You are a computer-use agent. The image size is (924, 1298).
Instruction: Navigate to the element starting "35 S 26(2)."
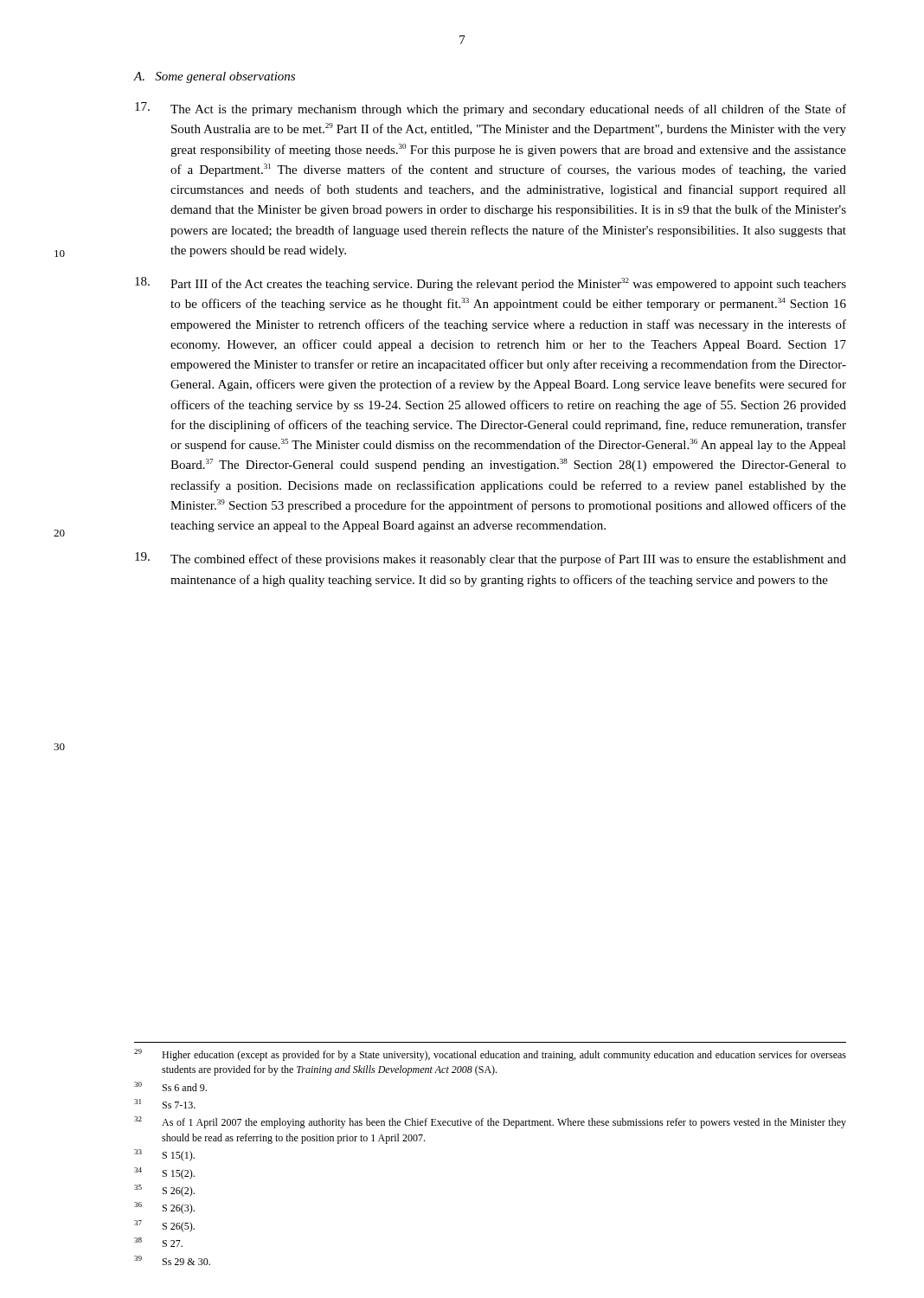coord(164,1191)
